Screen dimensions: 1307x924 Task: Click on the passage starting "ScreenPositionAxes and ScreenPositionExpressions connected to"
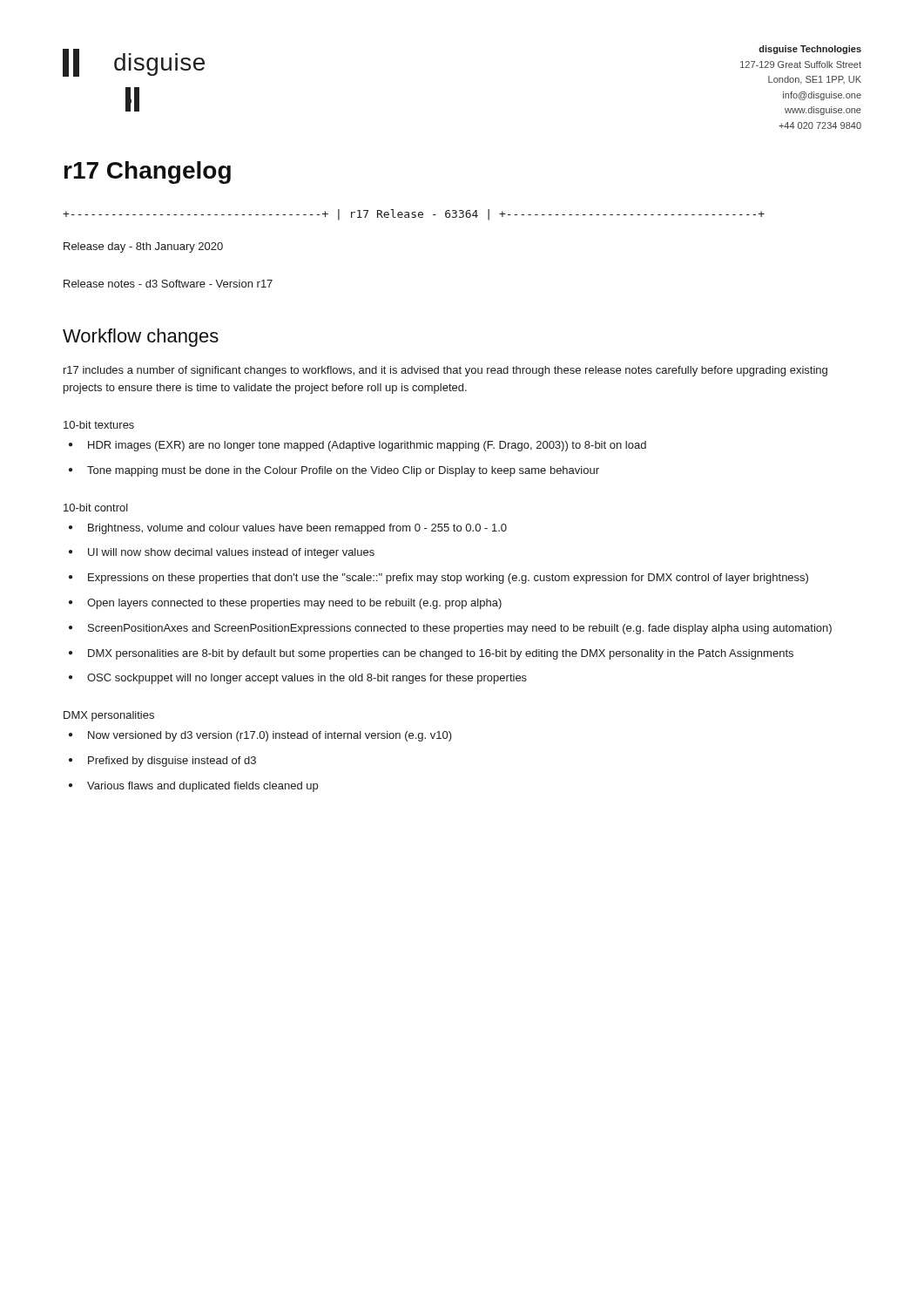click(460, 628)
